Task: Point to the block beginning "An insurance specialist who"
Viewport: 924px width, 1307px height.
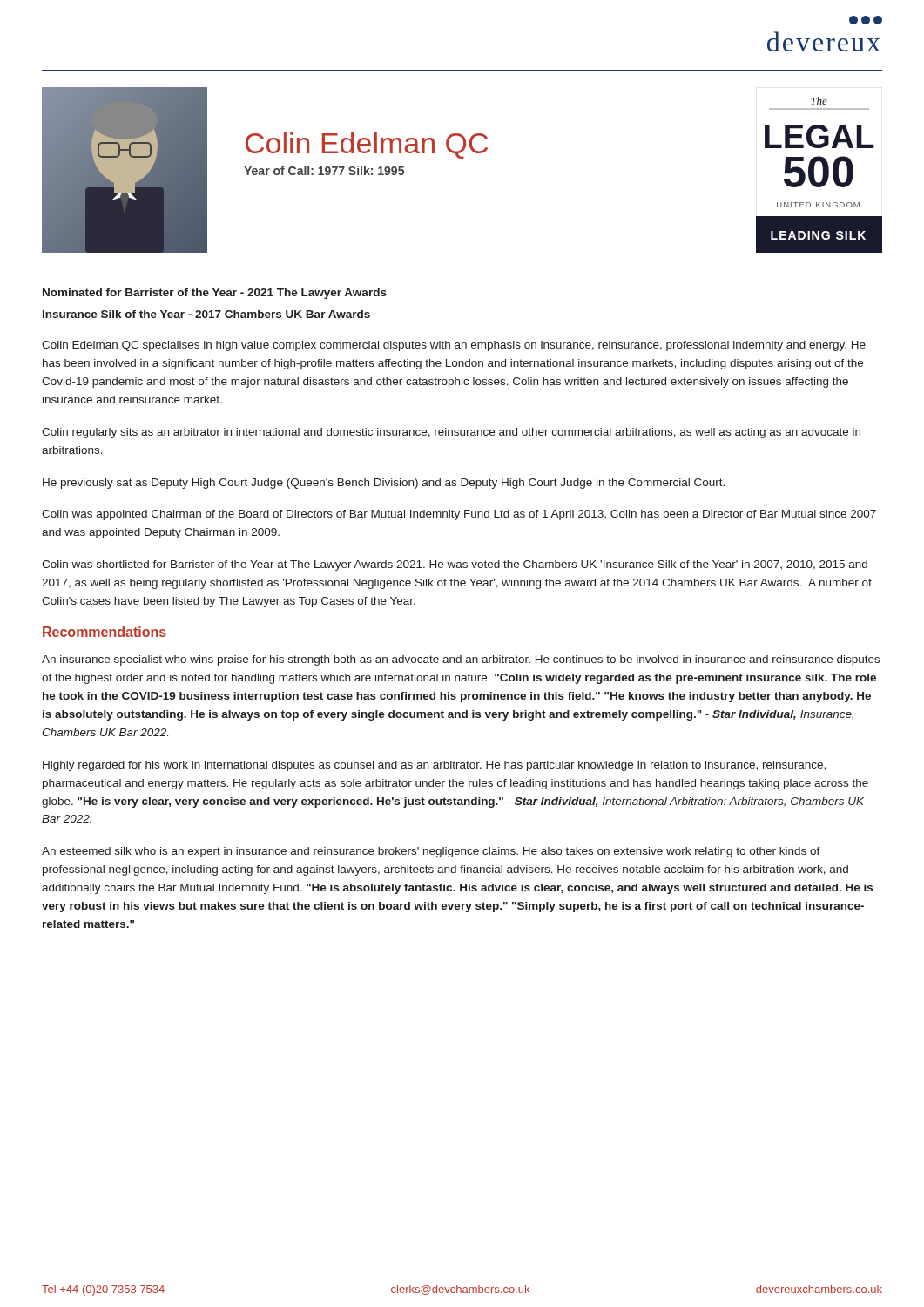Action: (x=461, y=696)
